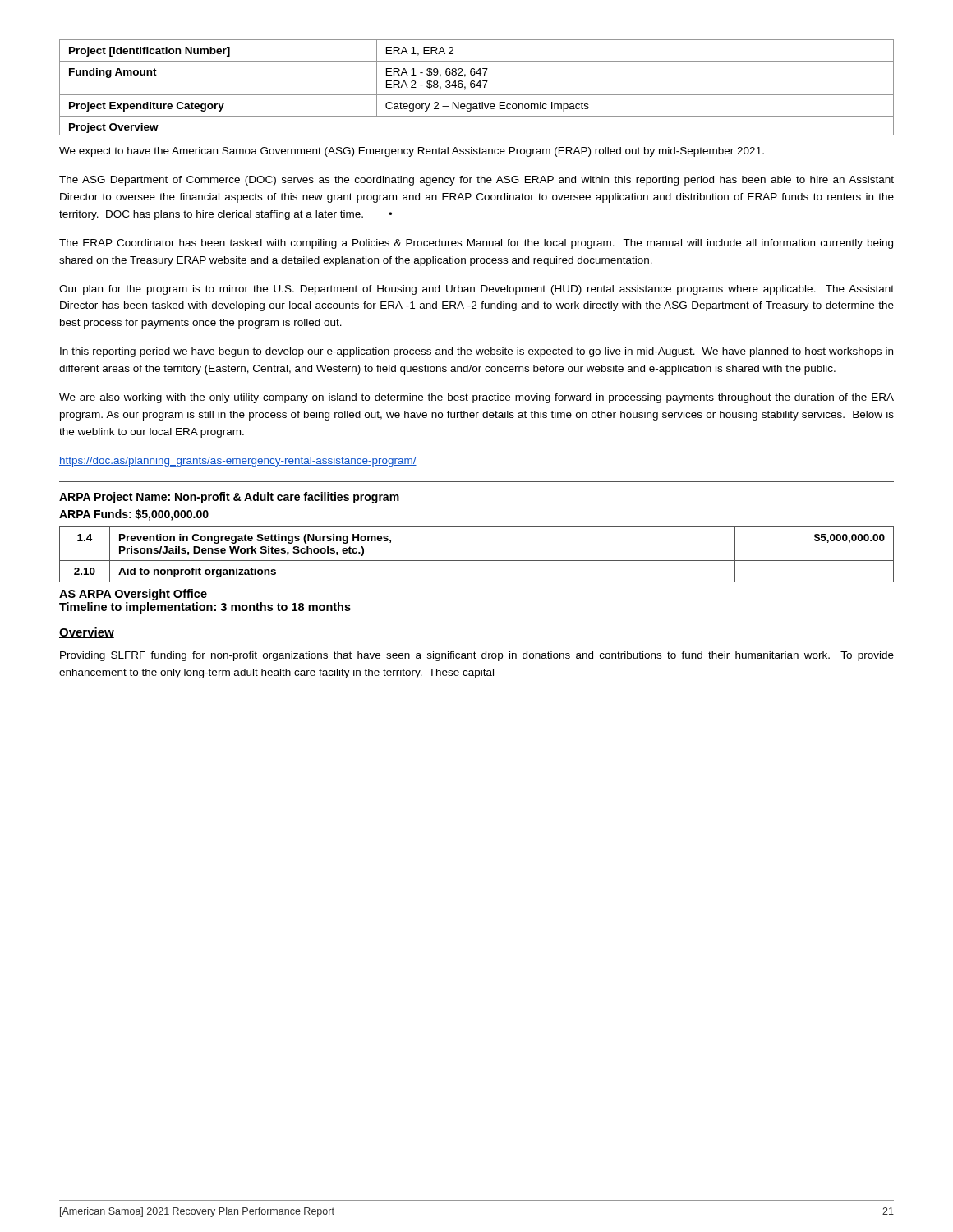
Task: Select the table that reads "Category 2 – Negative Economic"
Action: tap(476, 87)
